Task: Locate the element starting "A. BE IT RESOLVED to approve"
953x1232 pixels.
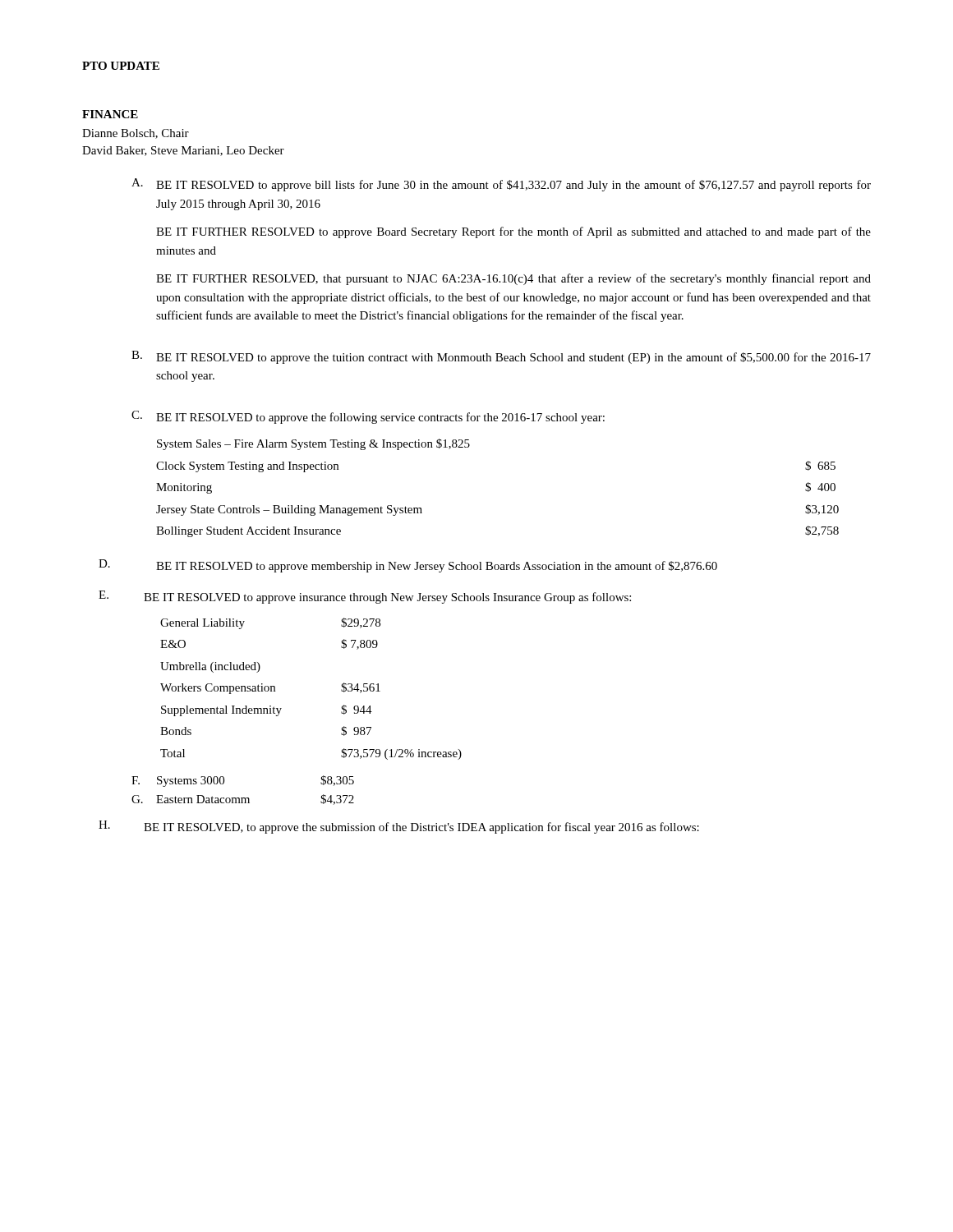Action: pyautogui.click(x=501, y=185)
